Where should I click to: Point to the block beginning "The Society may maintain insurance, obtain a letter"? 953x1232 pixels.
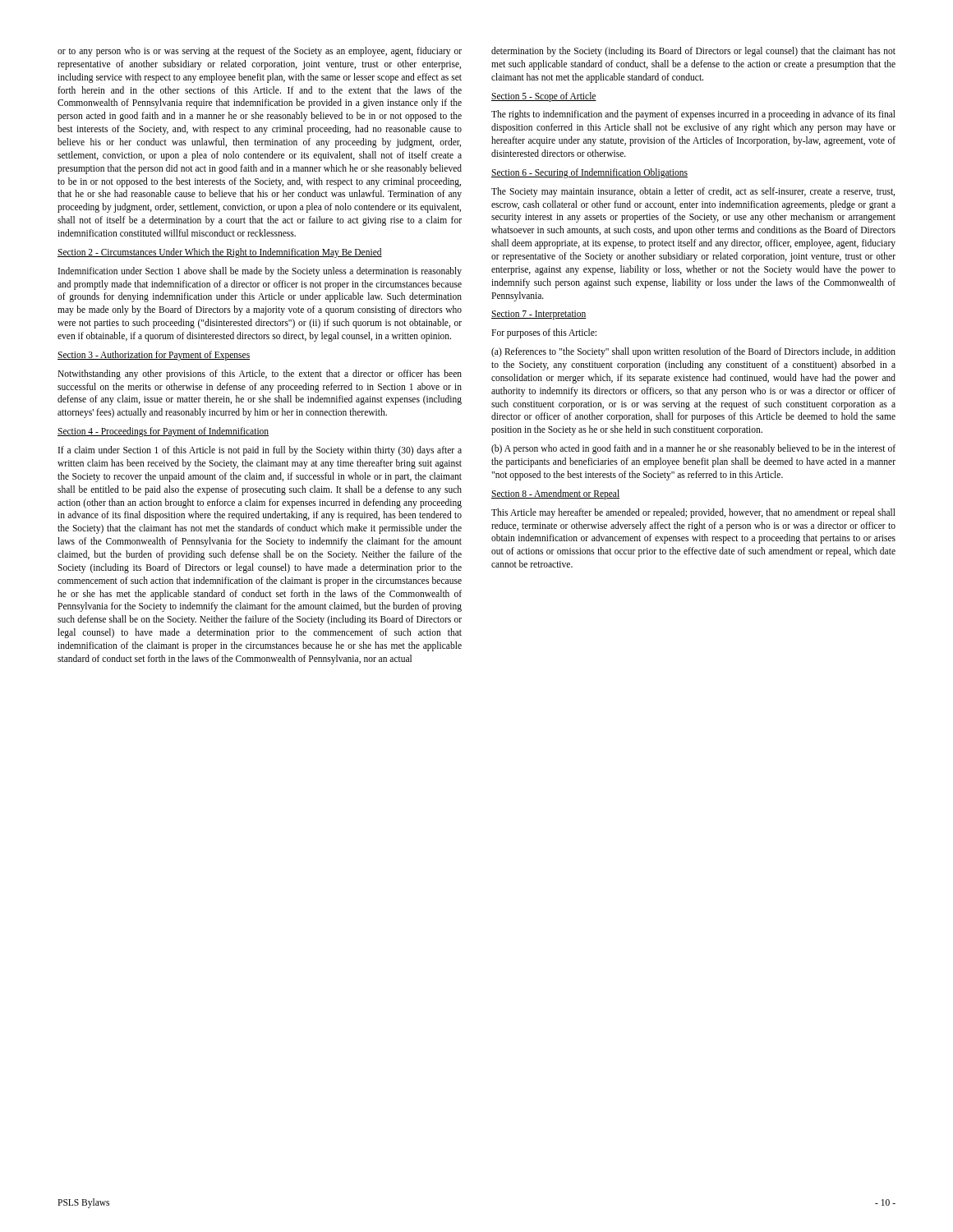pos(693,244)
